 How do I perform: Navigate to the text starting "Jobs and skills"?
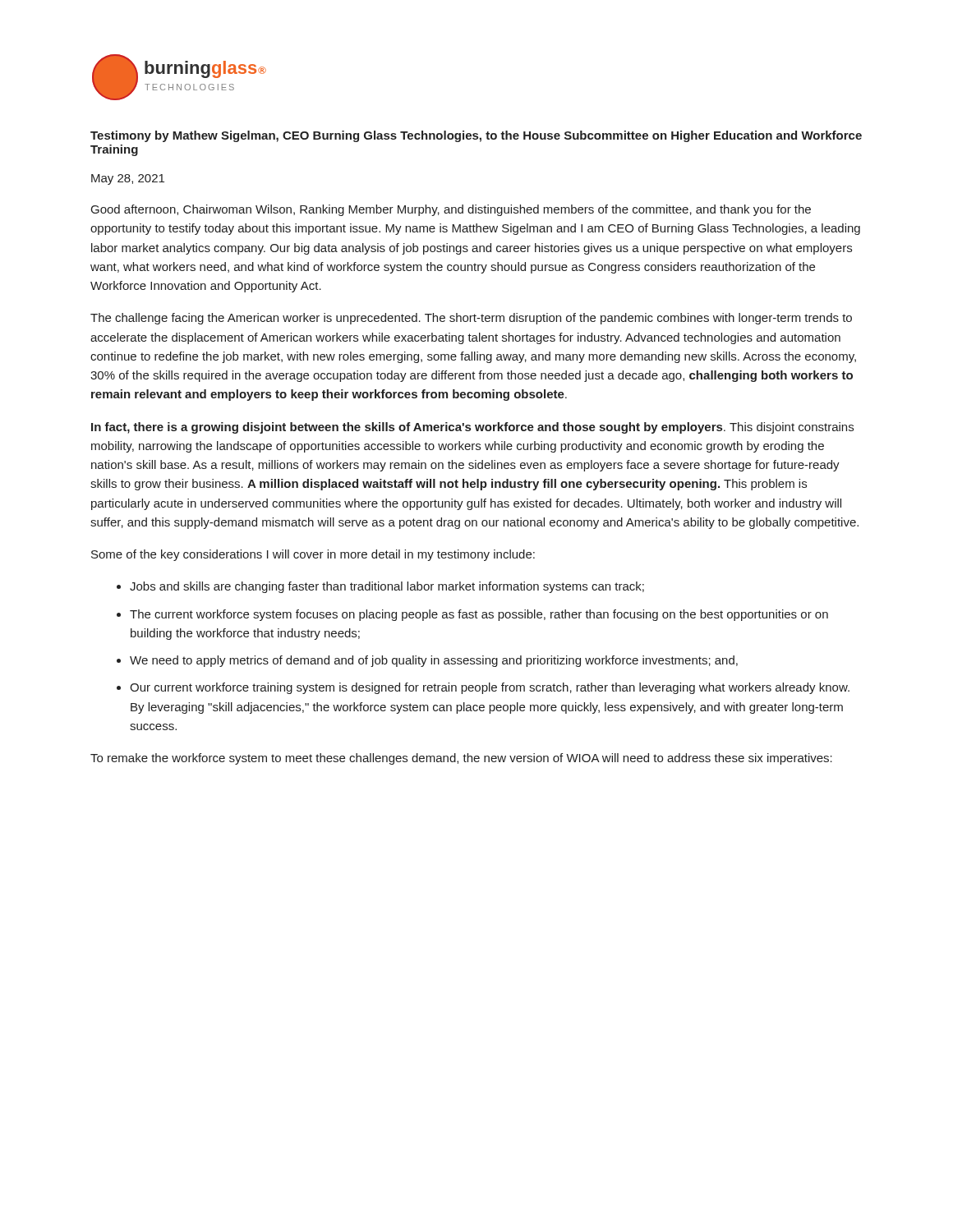pos(387,586)
